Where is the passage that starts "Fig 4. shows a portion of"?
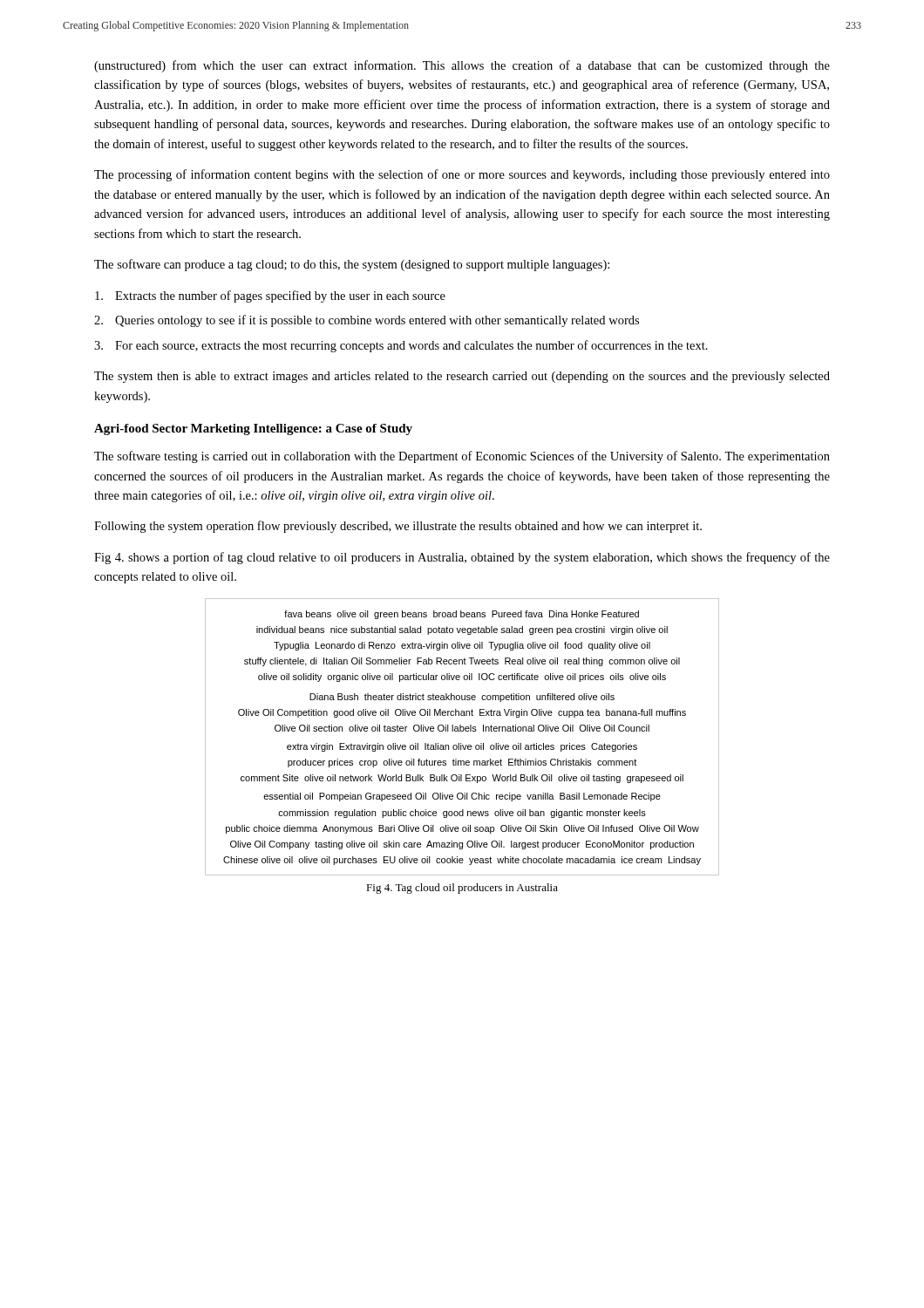This screenshot has height=1308, width=924. pos(462,567)
